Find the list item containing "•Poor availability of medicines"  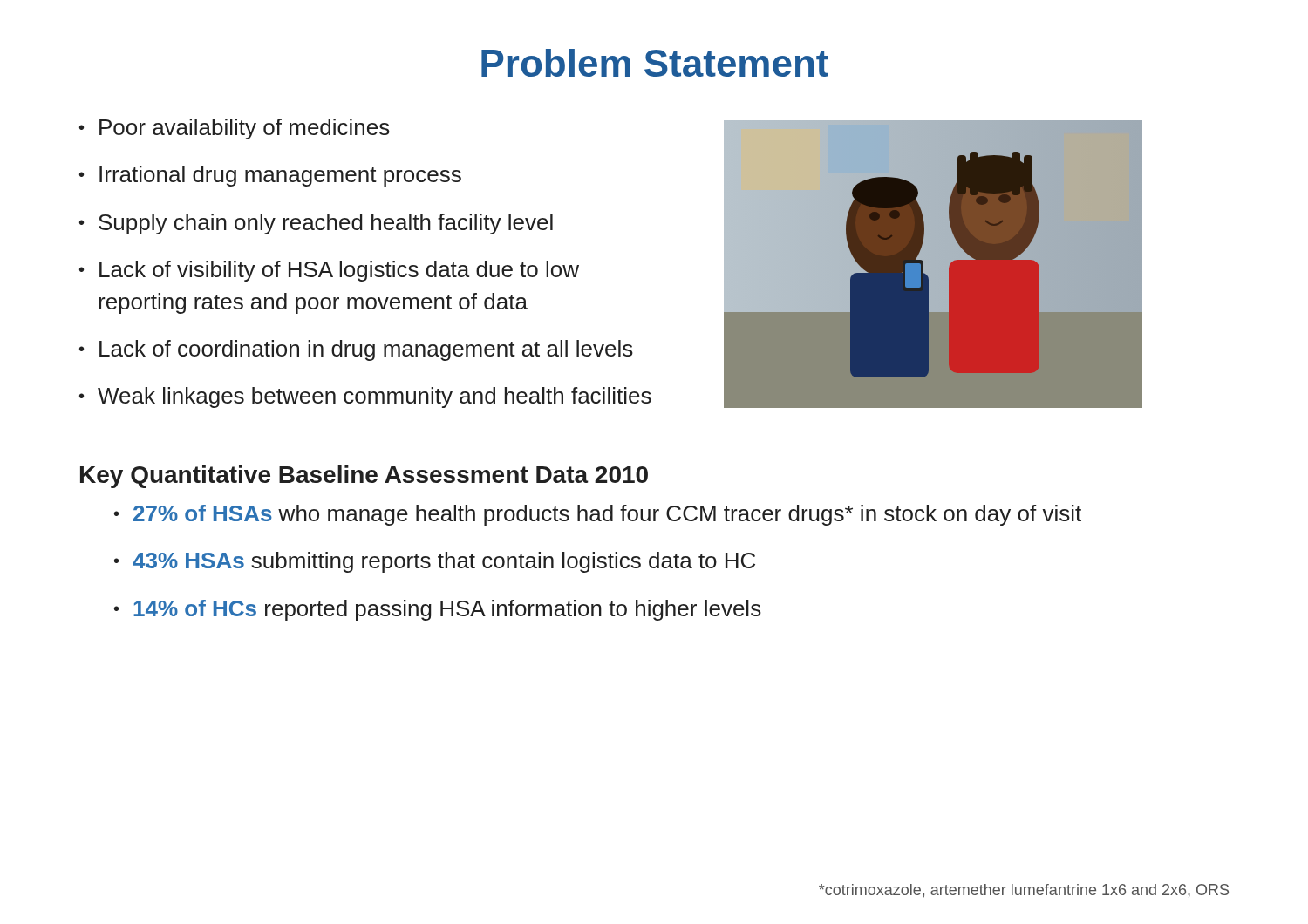(234, 127)
